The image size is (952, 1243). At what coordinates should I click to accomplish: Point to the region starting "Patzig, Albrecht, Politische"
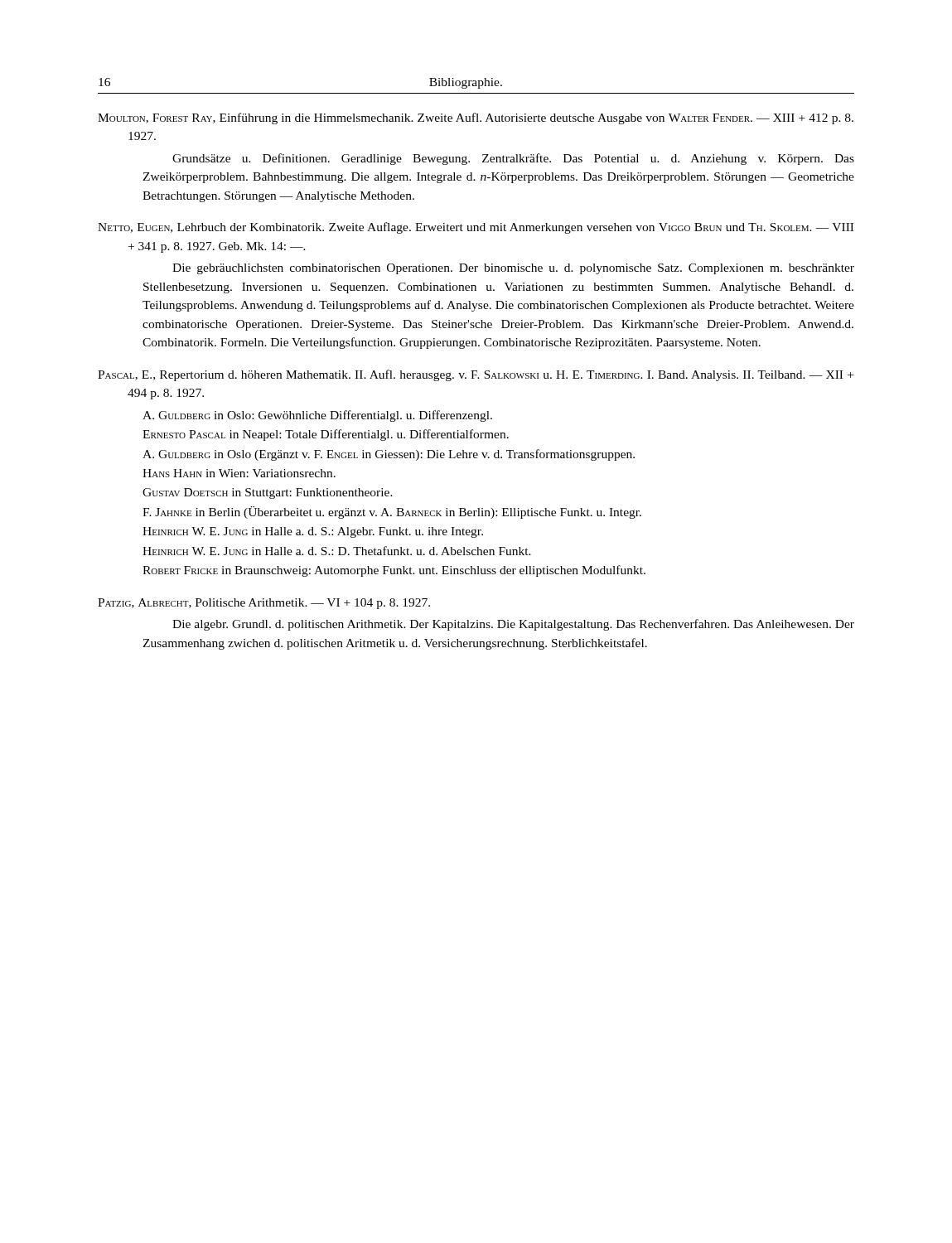[x=476, y=623]
